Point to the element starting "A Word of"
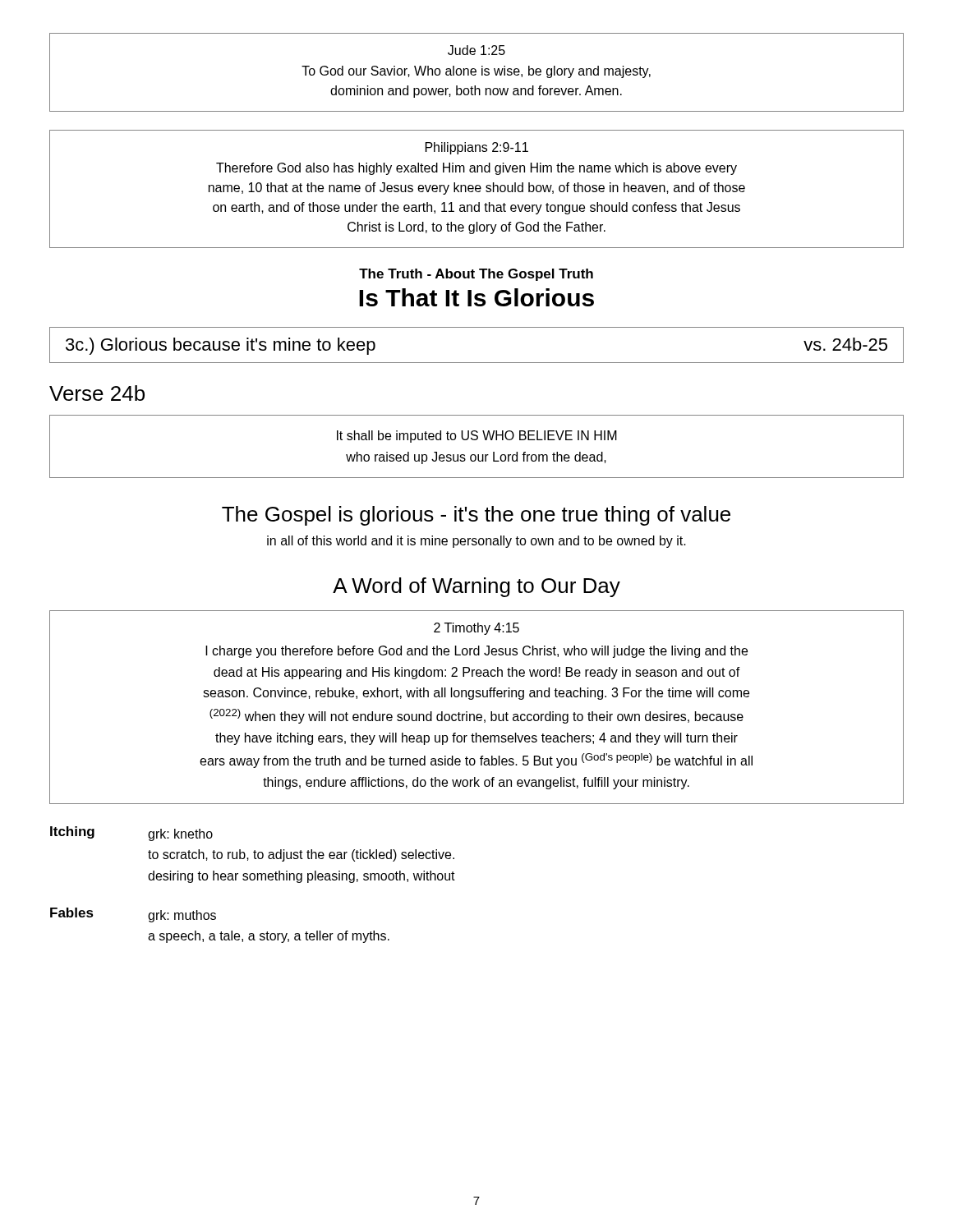Viewport: 953px width, 1232px height. pos(476,586)
